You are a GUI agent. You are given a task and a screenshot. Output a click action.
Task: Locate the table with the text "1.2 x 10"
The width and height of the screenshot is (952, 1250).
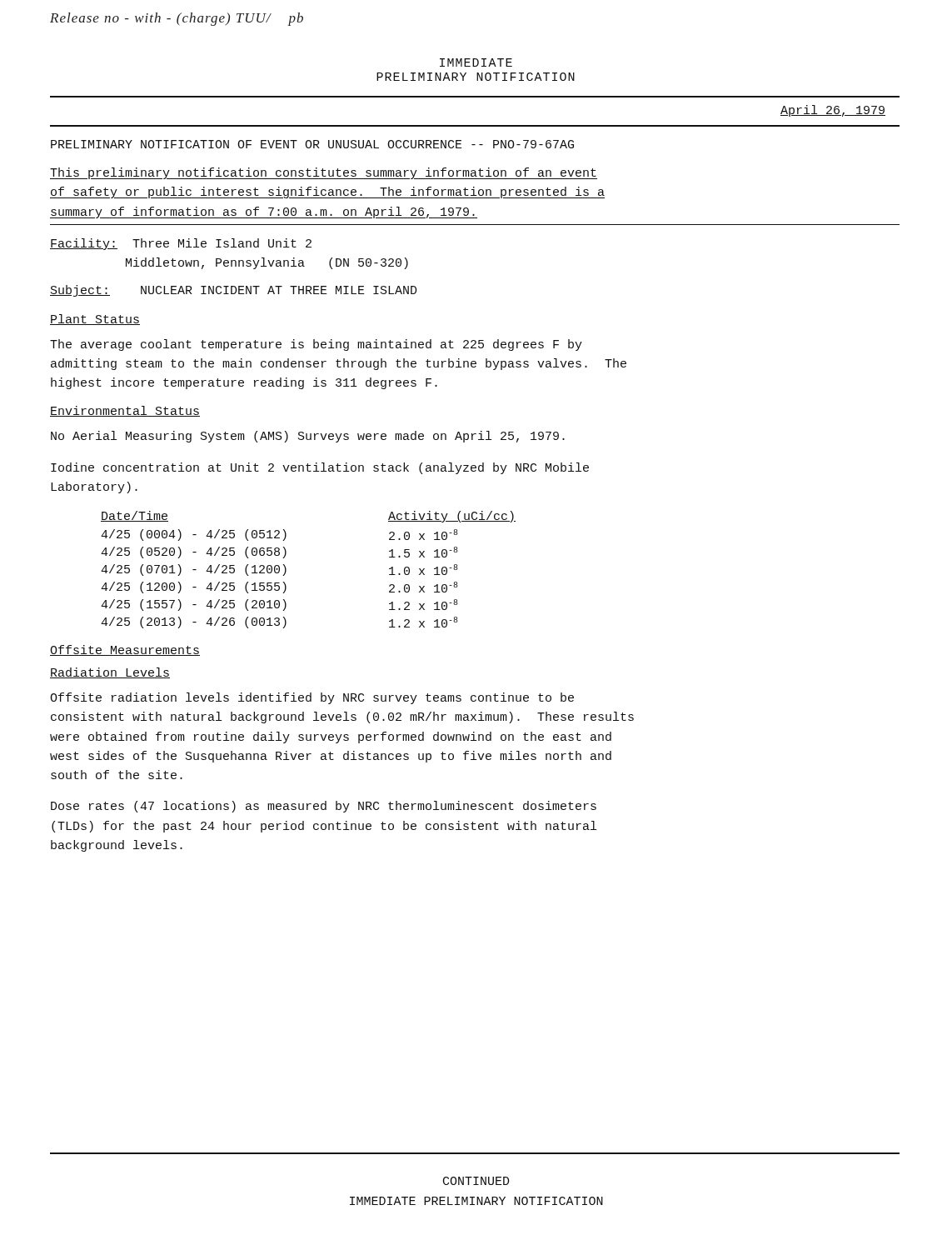click(x=475, y=571)
